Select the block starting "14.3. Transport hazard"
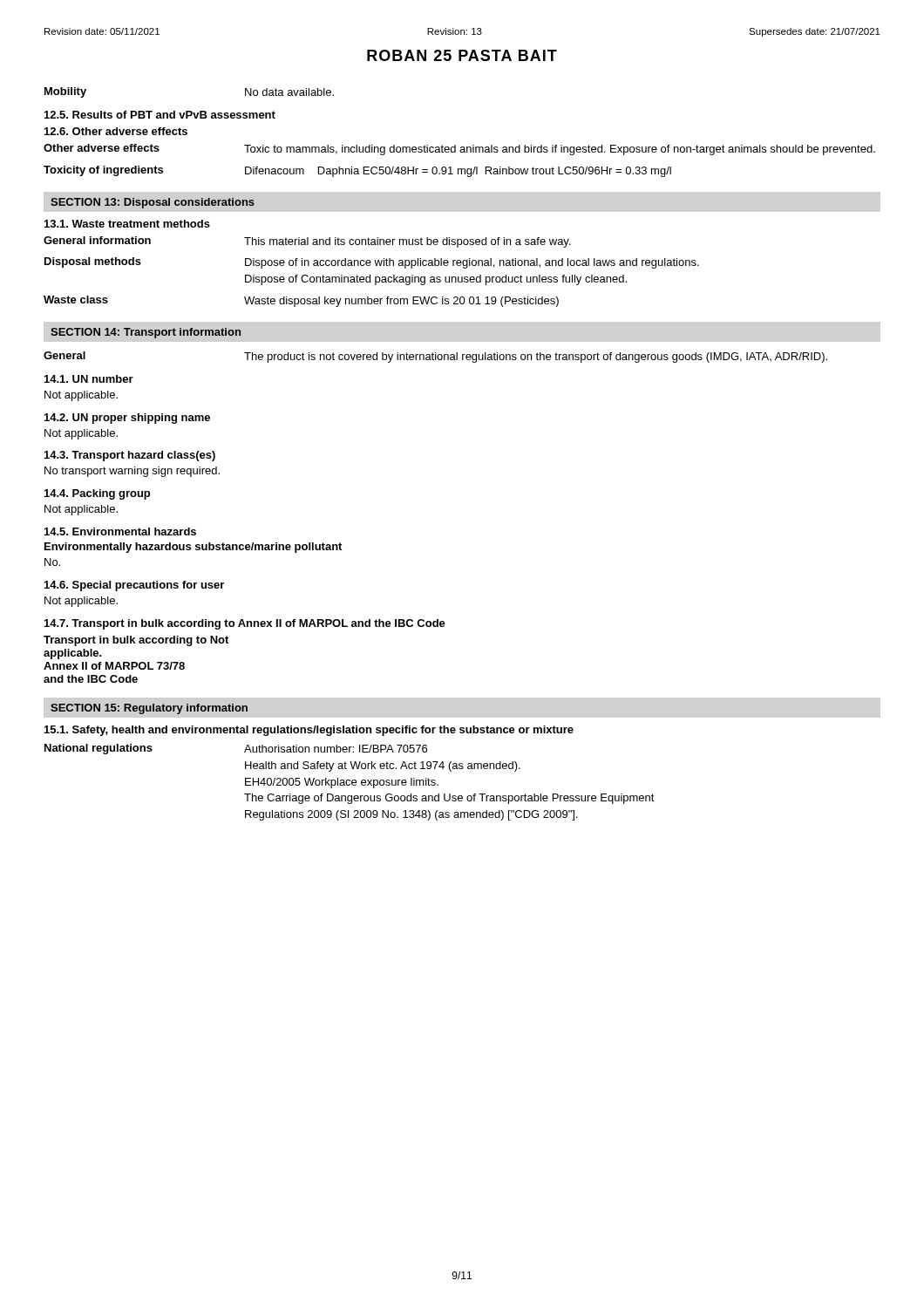 click(130, 455)
